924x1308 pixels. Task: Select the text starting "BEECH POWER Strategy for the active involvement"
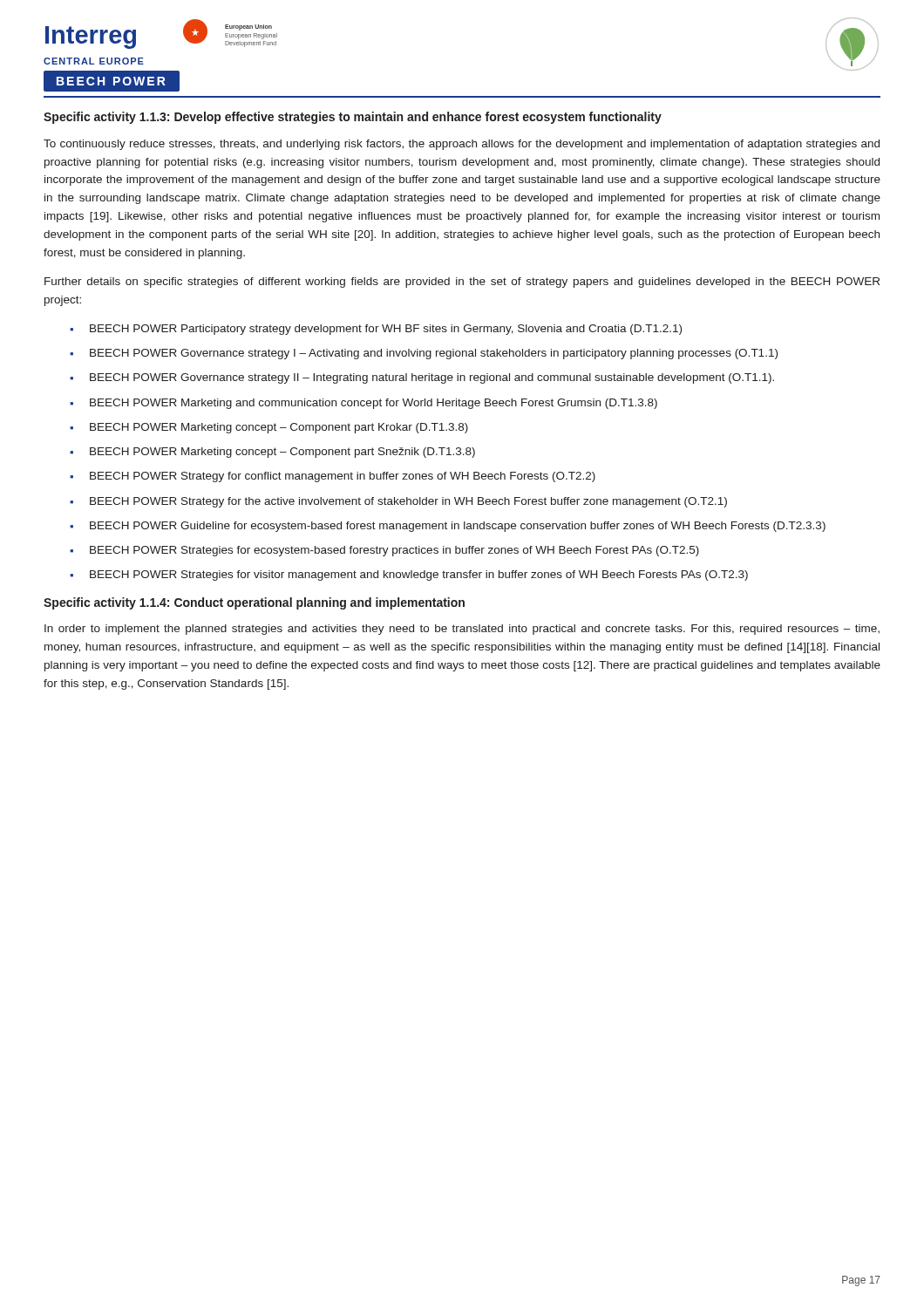(x=408, y=501)
